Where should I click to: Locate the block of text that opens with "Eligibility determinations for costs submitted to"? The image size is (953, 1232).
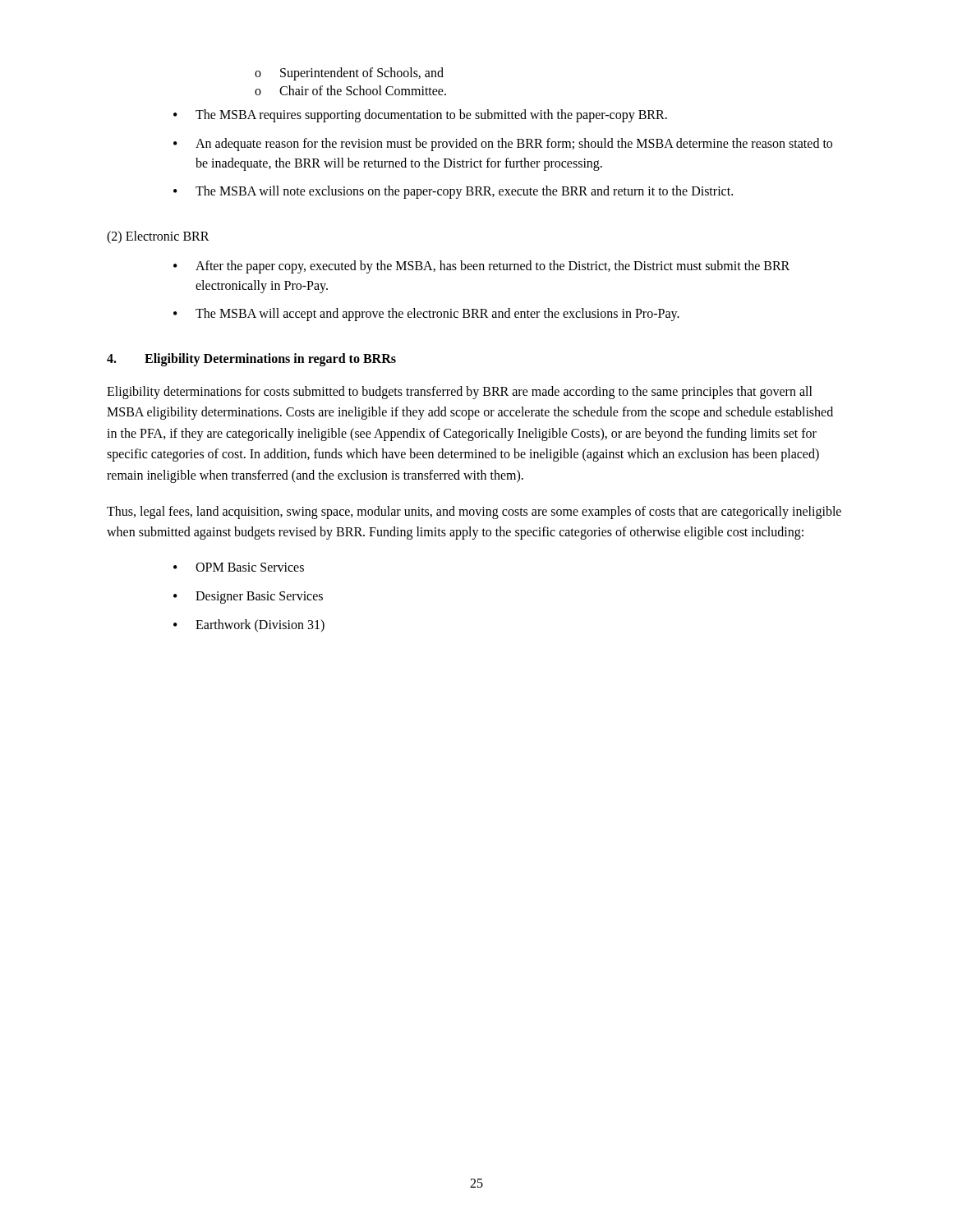(x=470, y=433)
